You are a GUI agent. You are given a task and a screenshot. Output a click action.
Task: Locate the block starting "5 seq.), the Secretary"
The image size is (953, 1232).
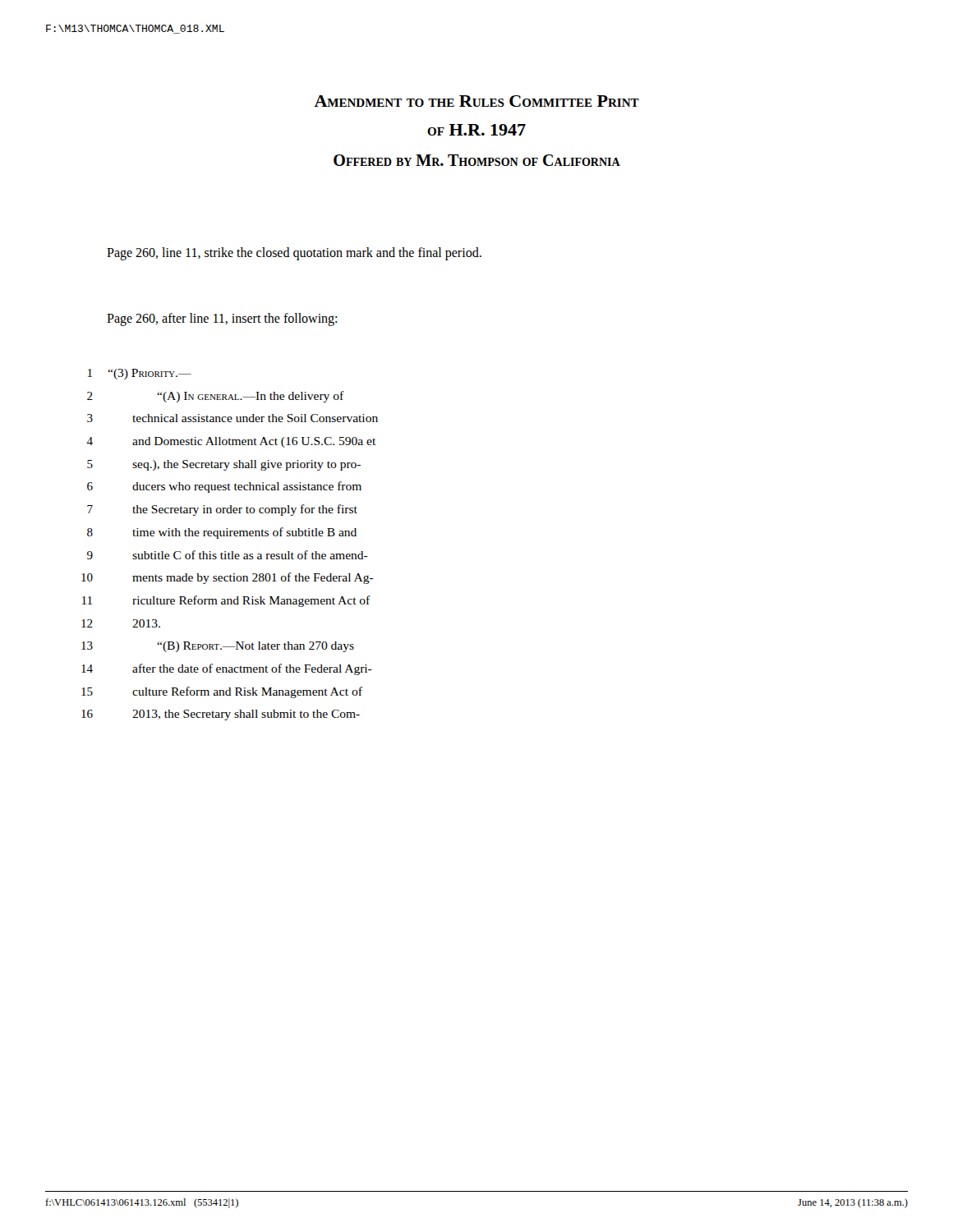pyautogui.click(x=224, y=465)
